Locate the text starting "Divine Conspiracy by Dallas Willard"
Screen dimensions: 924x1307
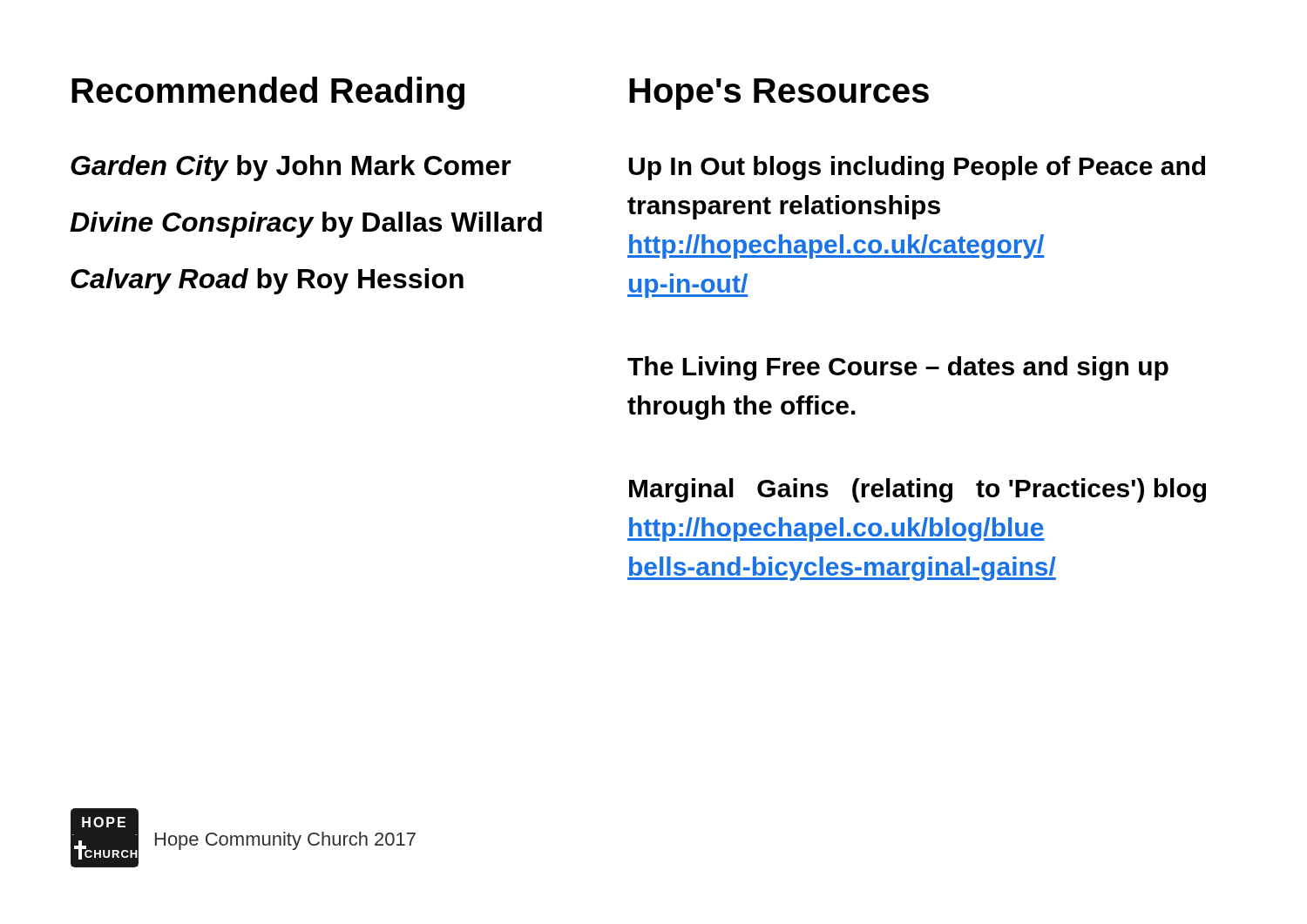click(314, 222)
